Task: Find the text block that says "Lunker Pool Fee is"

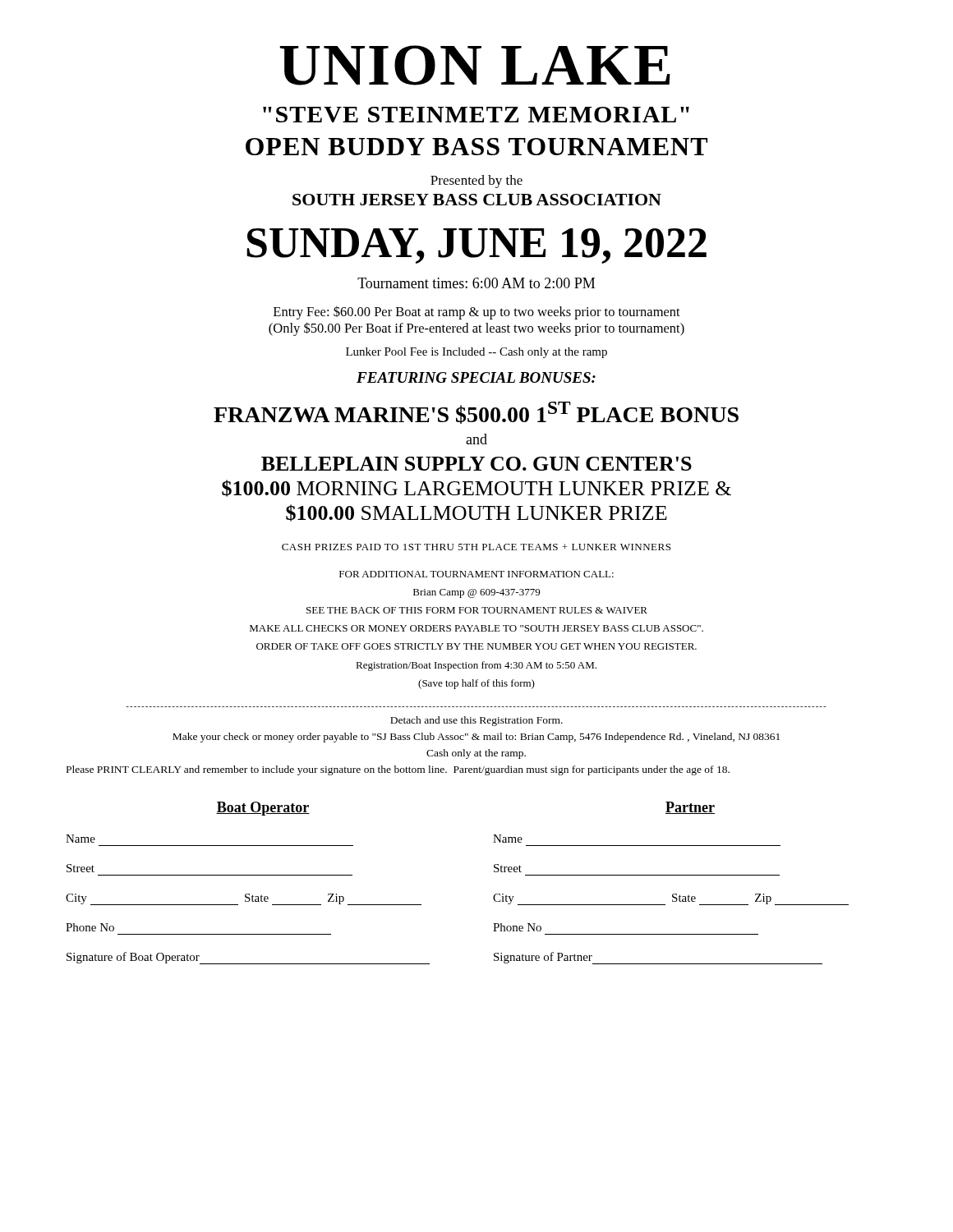Action: [x=476, y=351]
